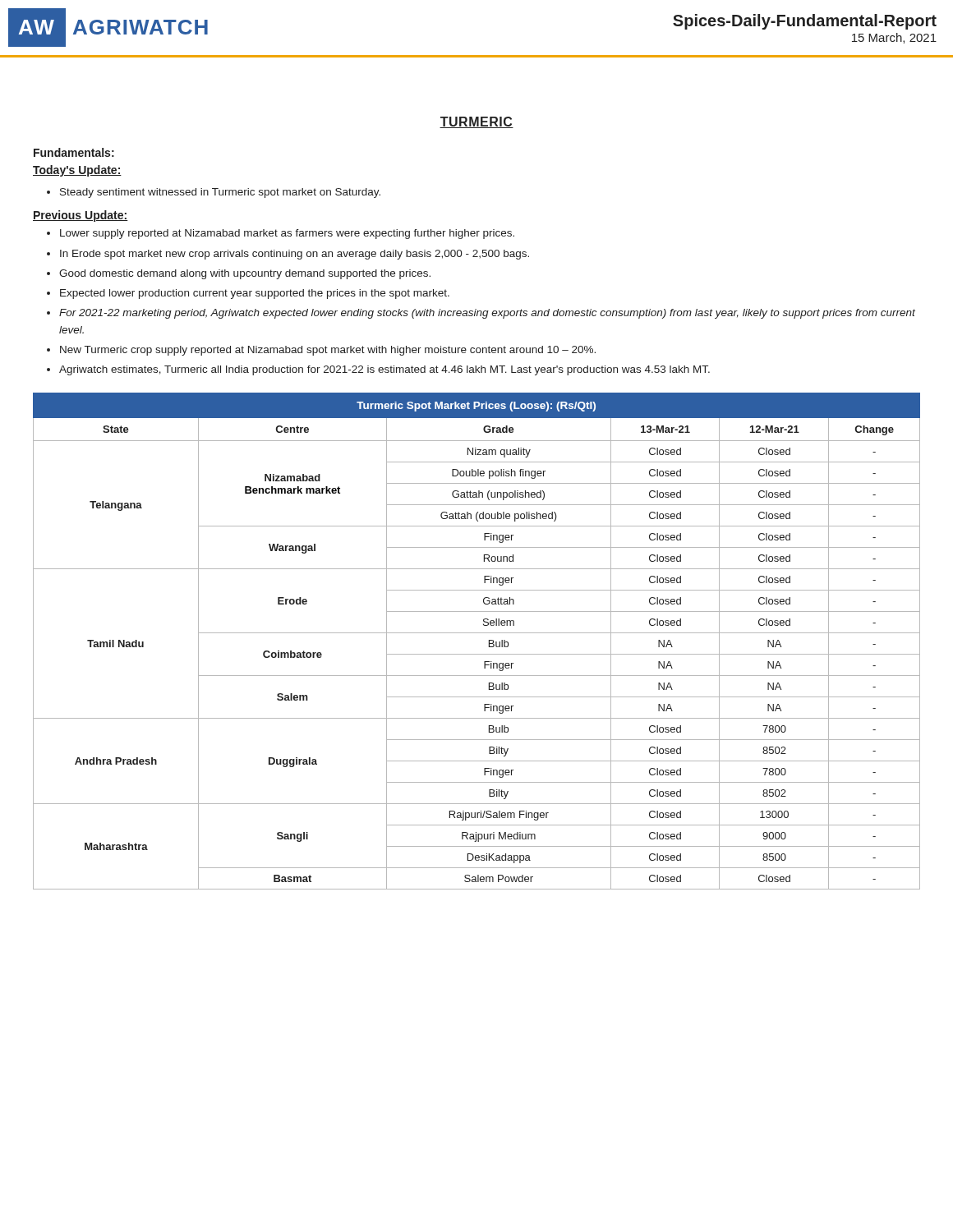
Task: Click on the element starting "Expected lower production"
Action: click(248, 294)
